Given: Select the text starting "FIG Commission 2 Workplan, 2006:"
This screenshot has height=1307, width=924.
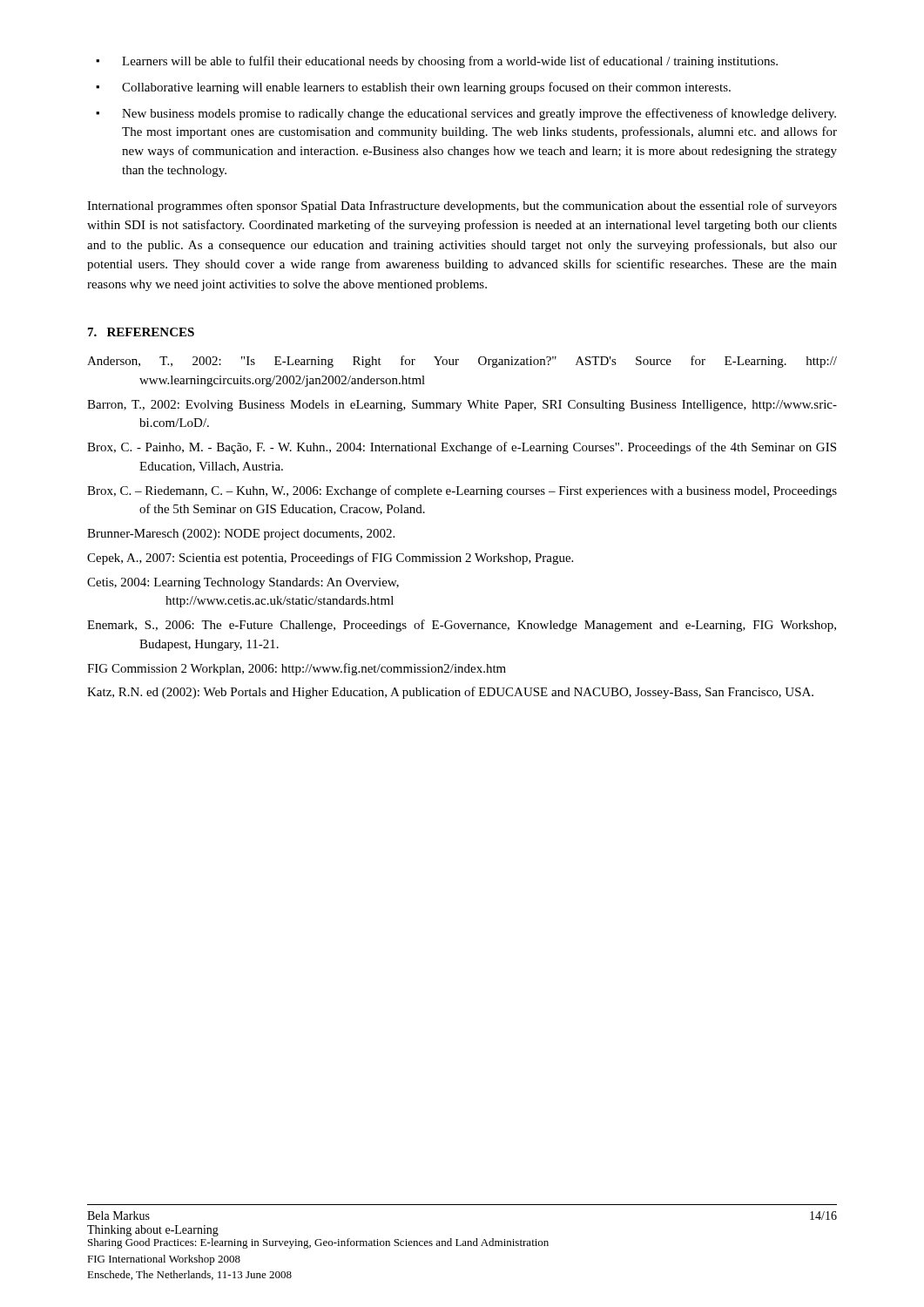Looking at the screenshot, I should [297, 668].
